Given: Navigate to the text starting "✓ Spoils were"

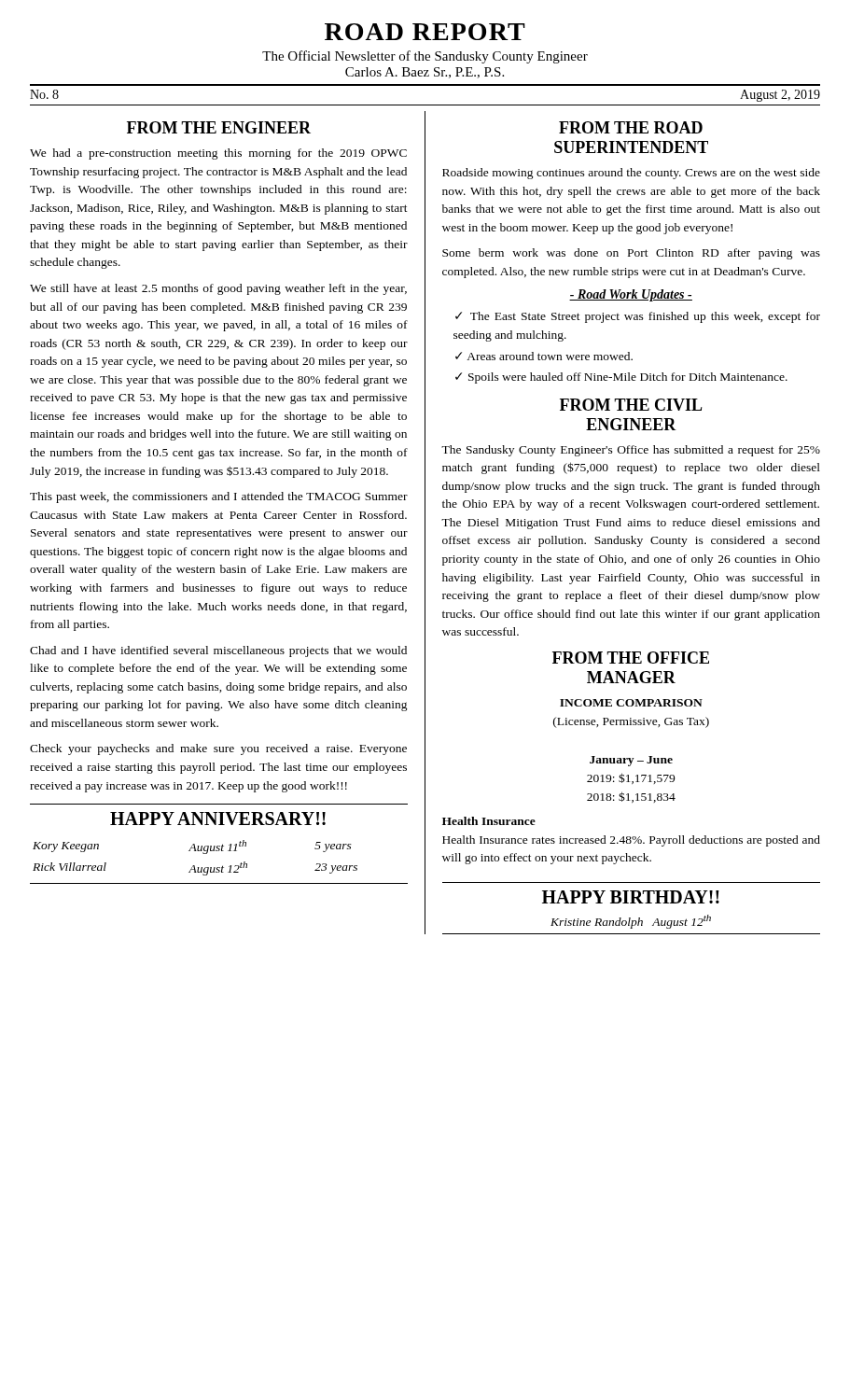Looking at the screenshot, I should point(620,377).
